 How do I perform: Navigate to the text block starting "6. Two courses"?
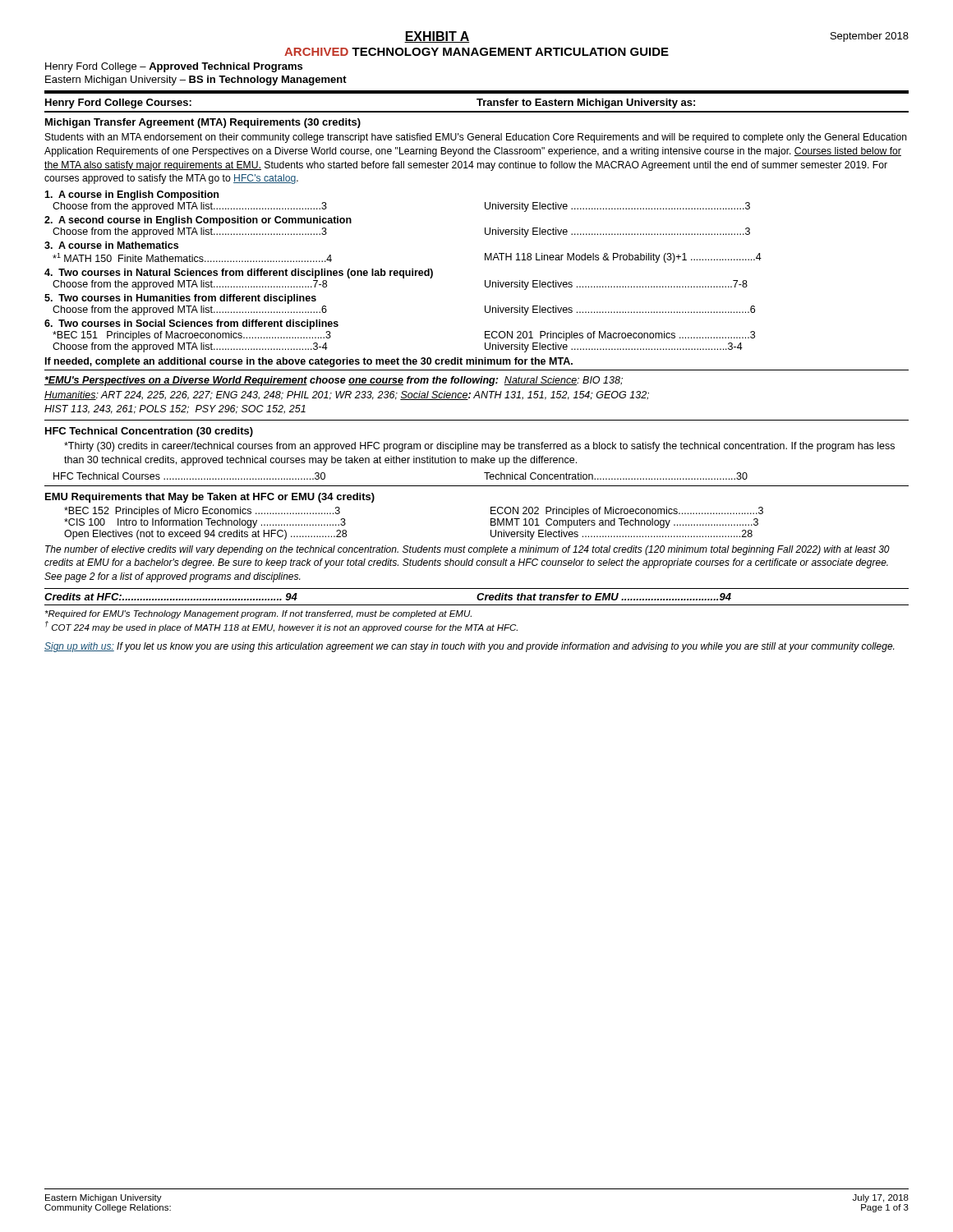click(x=192, y=324)
